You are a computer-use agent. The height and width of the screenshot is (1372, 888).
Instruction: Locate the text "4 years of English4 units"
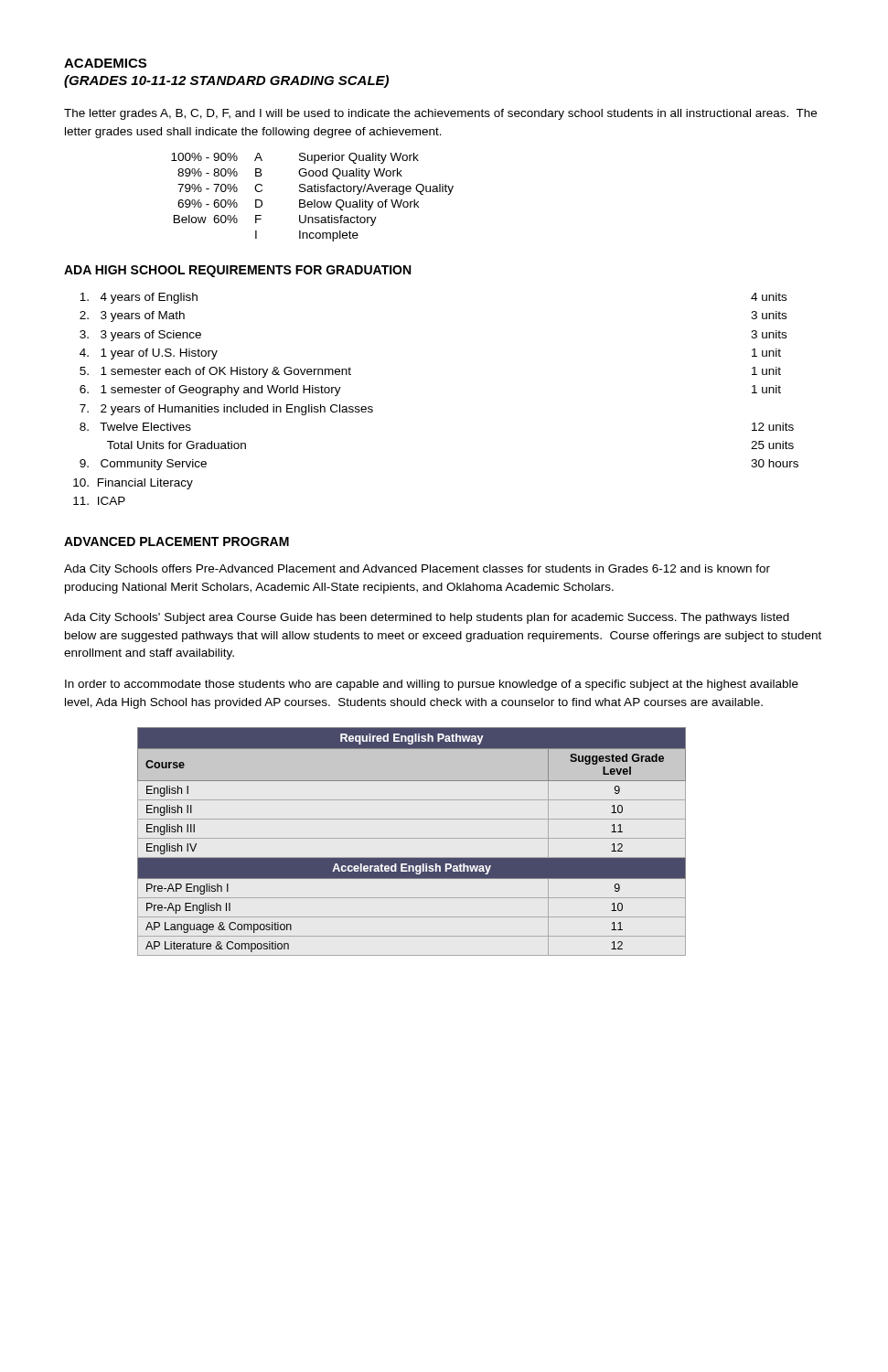point(150,298)
